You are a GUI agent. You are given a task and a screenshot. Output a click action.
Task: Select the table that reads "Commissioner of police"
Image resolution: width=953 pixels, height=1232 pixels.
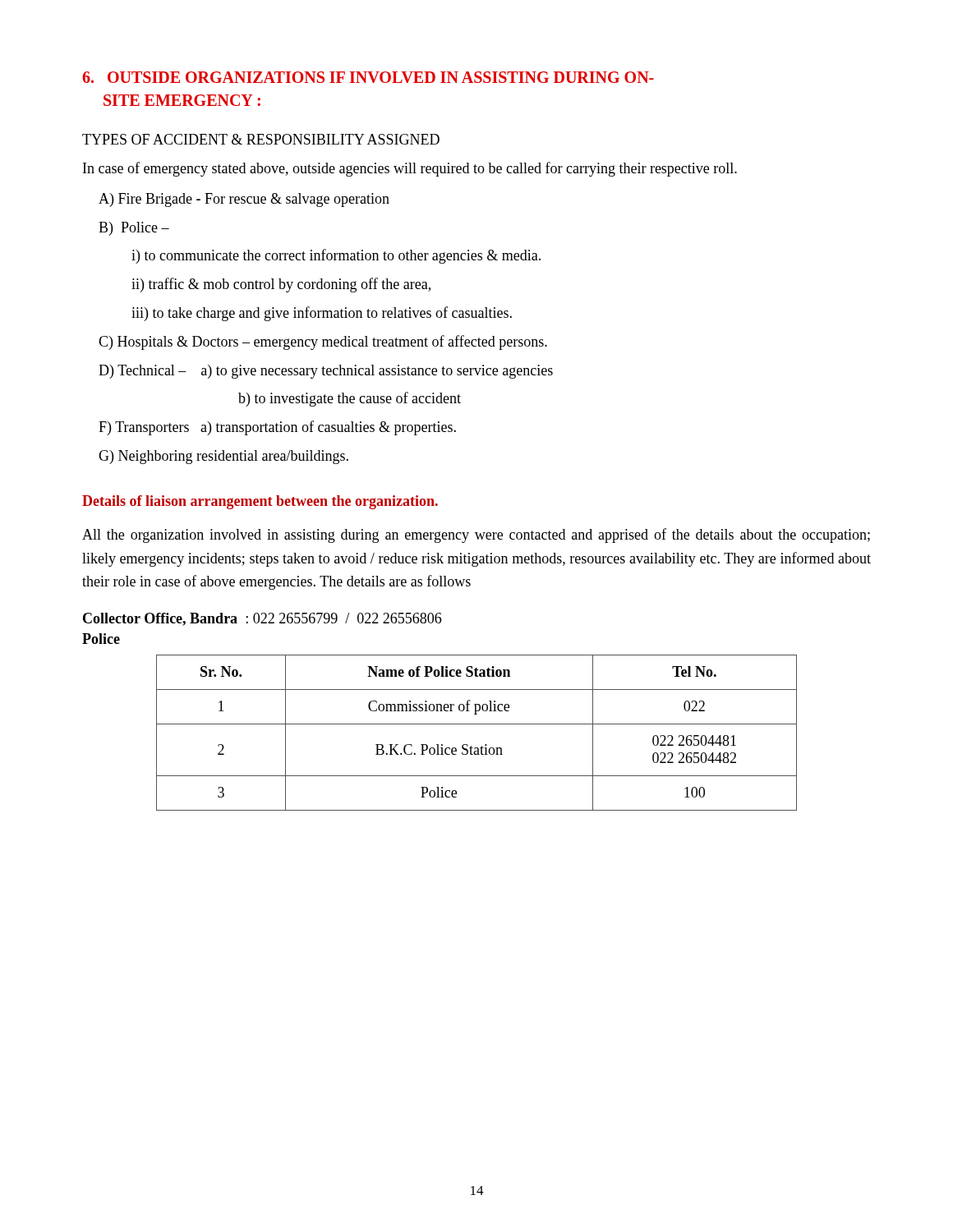click(476, 733)
